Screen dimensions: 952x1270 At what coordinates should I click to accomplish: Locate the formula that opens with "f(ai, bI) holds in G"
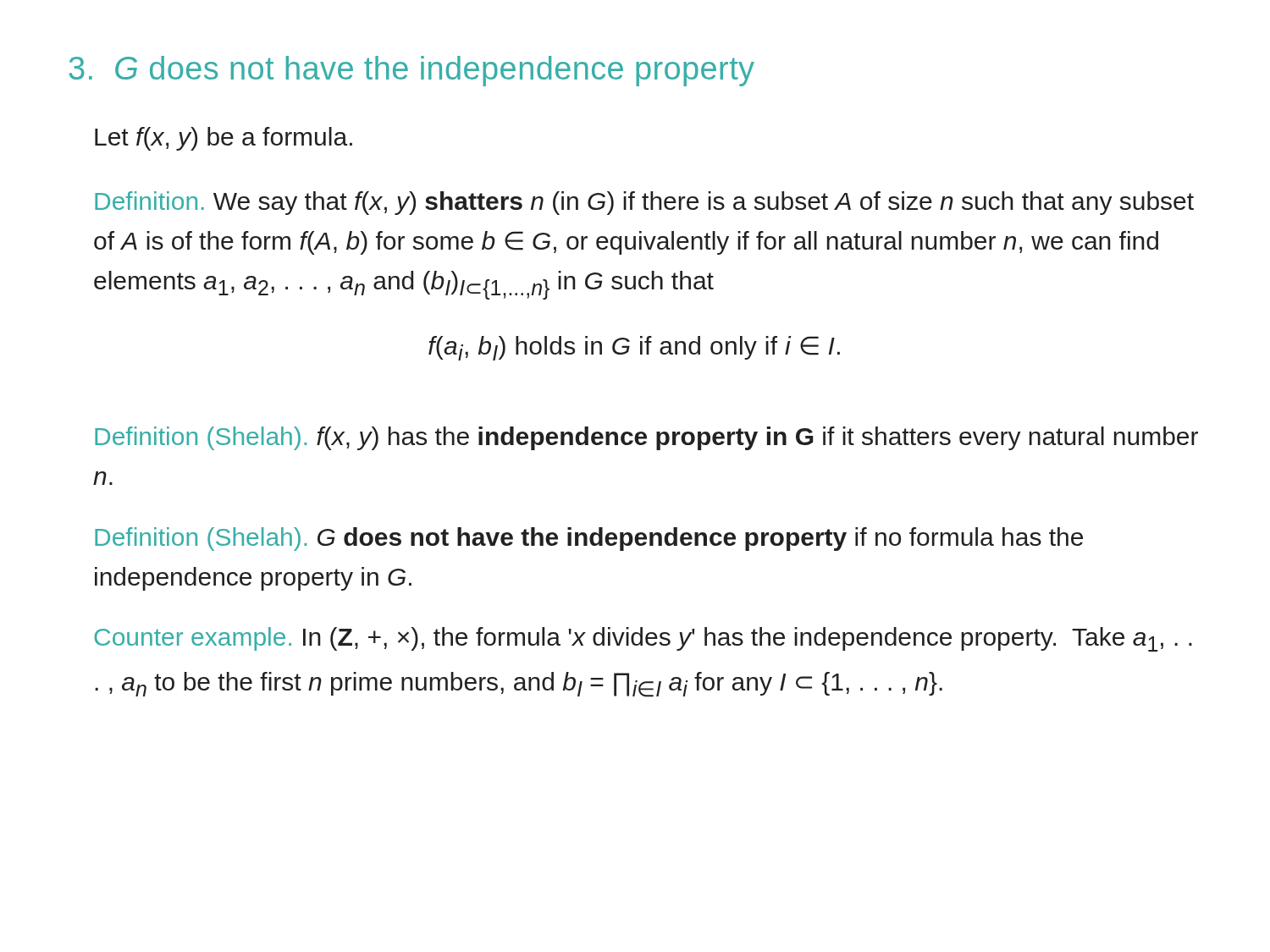pyautogui.click(x=635, y=348)
